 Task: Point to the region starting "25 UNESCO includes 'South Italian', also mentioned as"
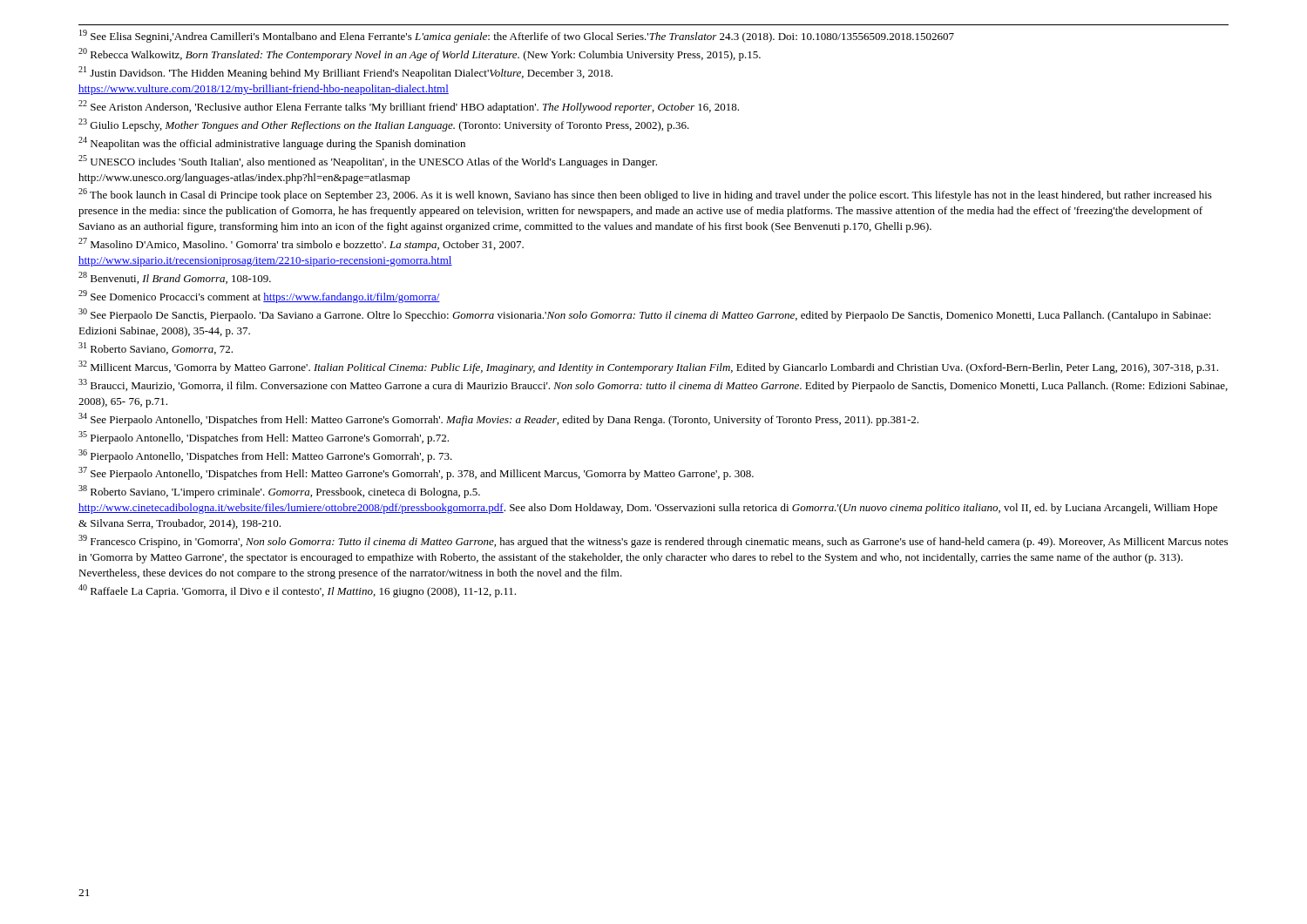click(368, 169)
